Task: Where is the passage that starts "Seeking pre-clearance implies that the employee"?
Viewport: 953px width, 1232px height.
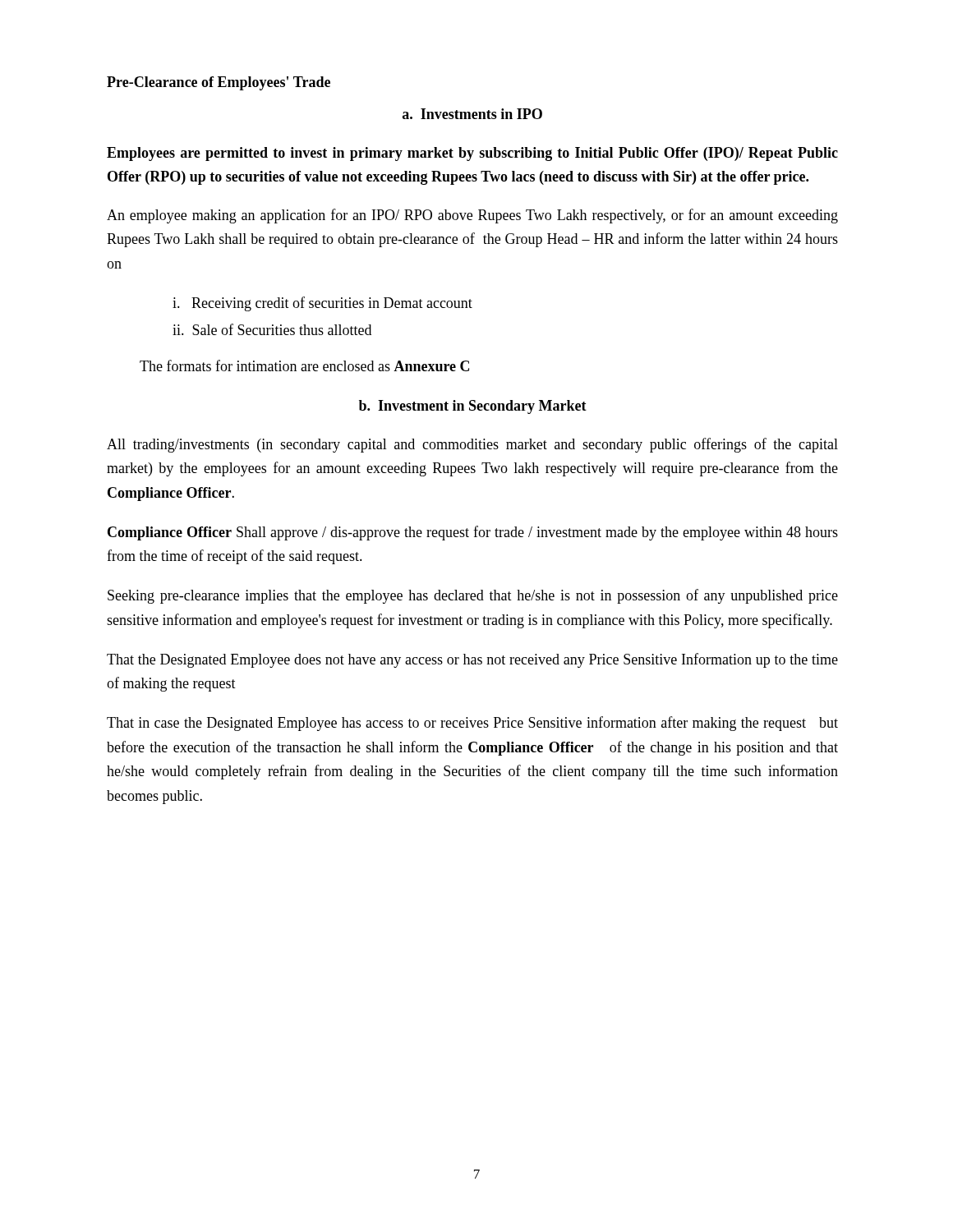Action: pos(472,608)
